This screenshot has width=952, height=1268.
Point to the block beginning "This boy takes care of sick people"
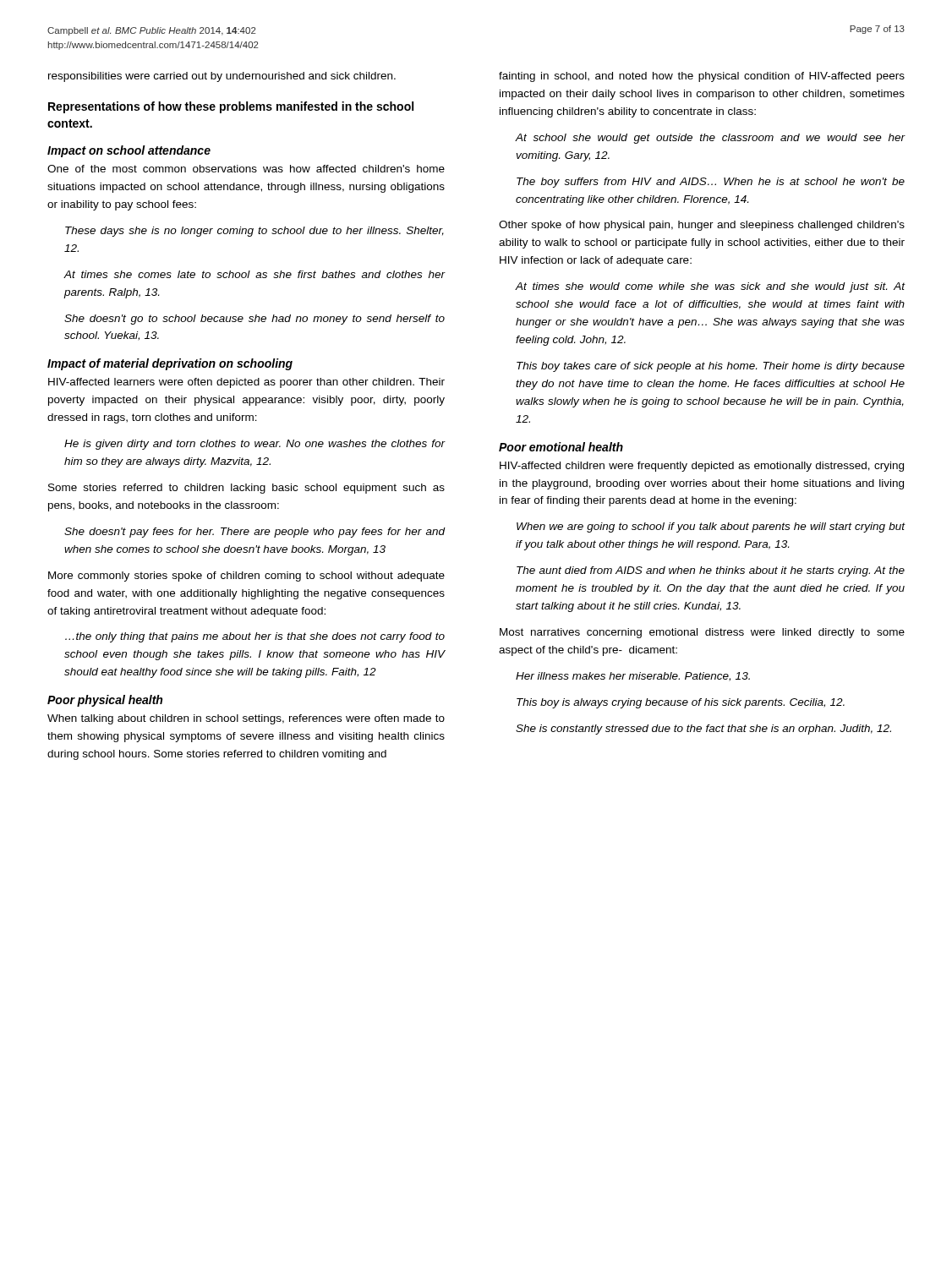coord(710,392)
